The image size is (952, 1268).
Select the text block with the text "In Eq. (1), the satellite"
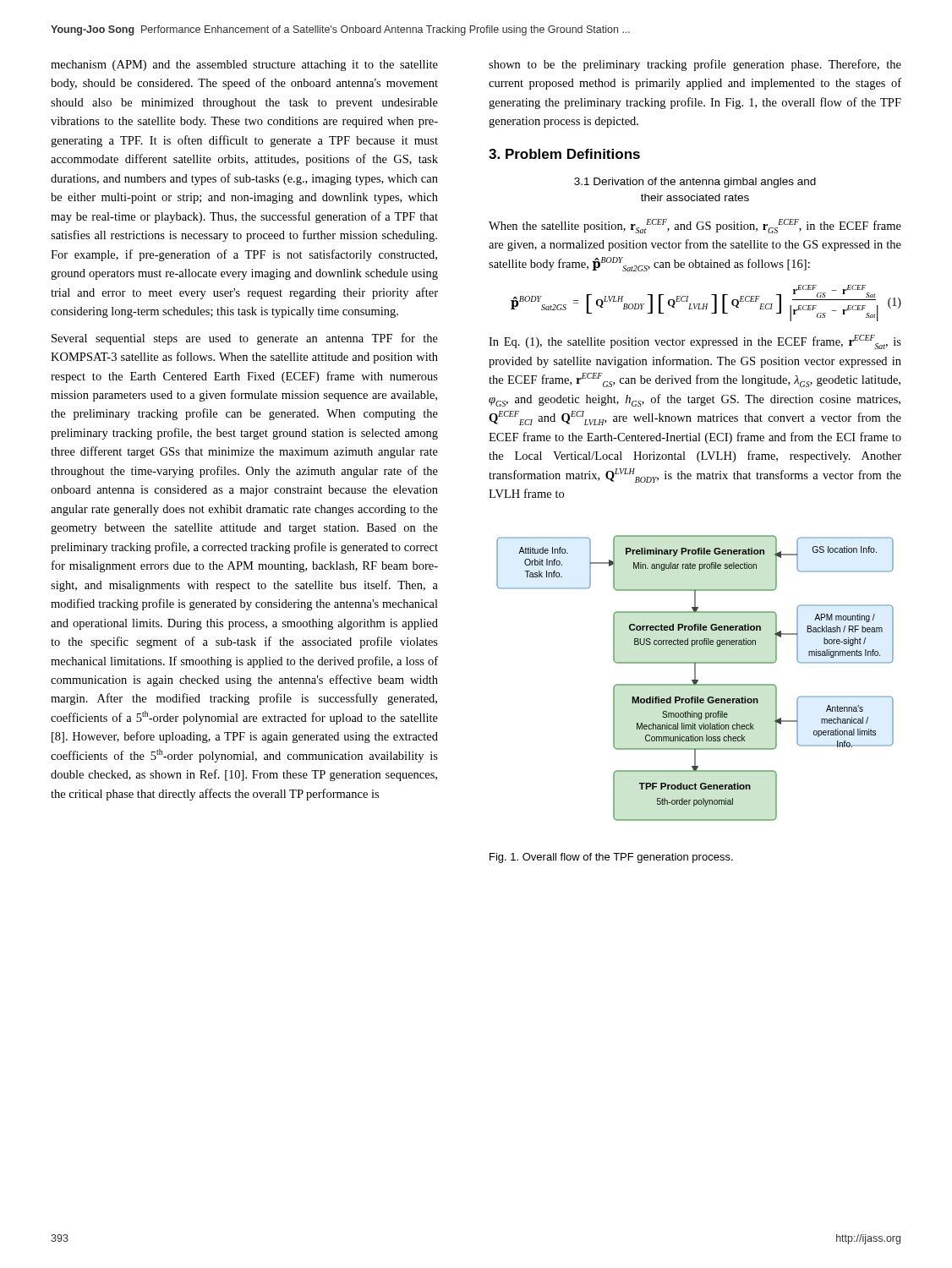point(695,418)
